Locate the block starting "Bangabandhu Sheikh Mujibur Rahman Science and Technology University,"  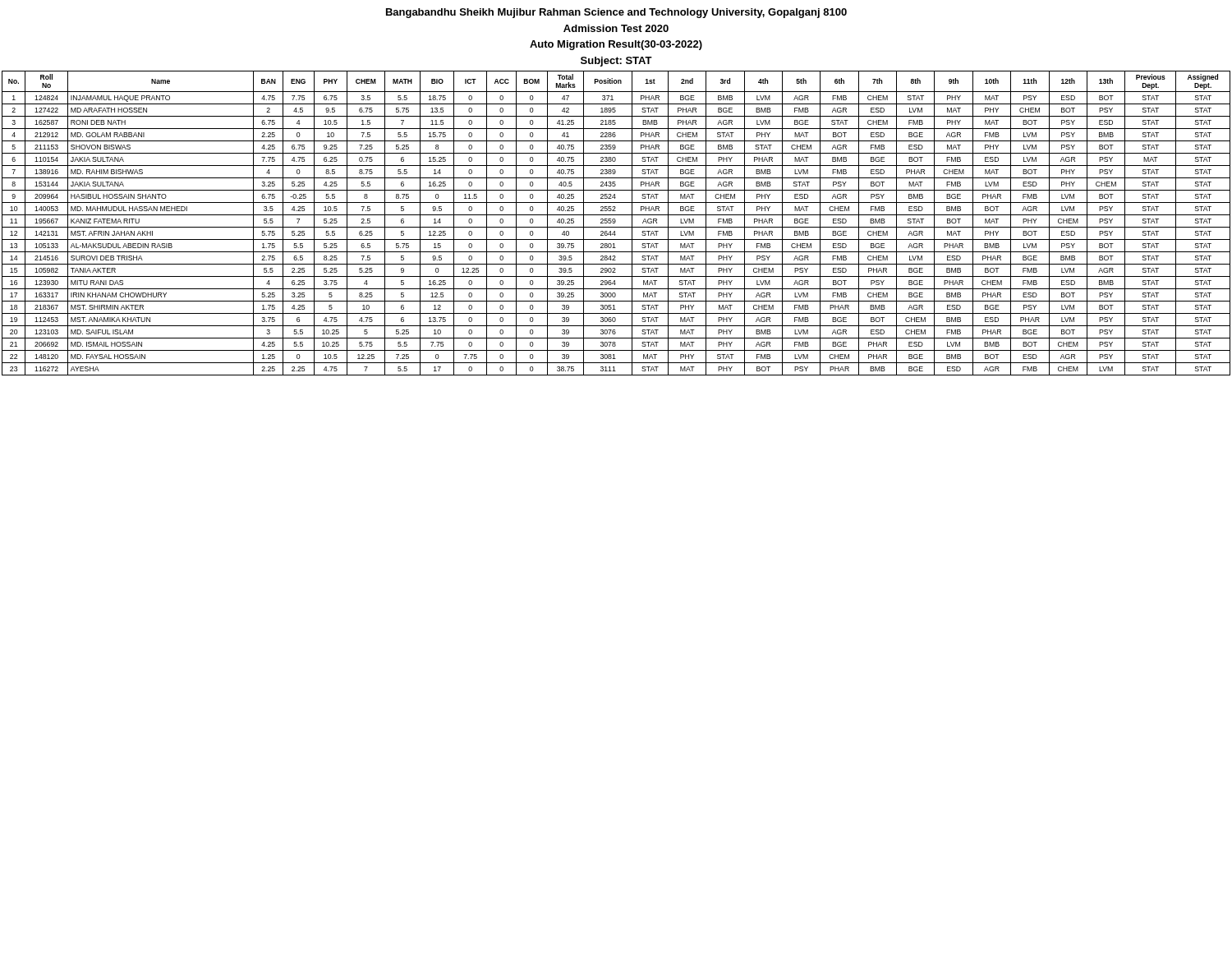tap(616, 36)
